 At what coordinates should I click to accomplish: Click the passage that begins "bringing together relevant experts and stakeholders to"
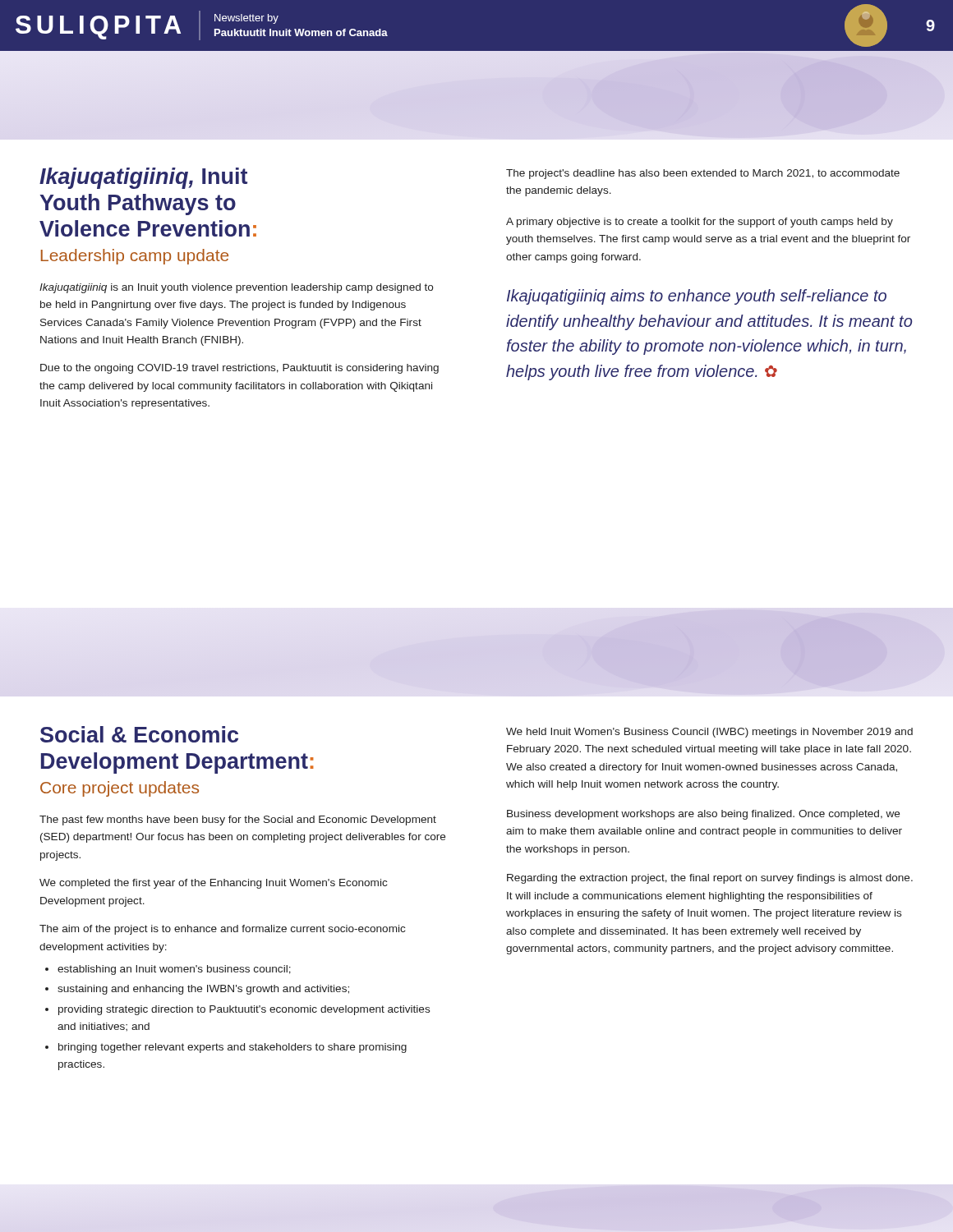(232, 1056)
